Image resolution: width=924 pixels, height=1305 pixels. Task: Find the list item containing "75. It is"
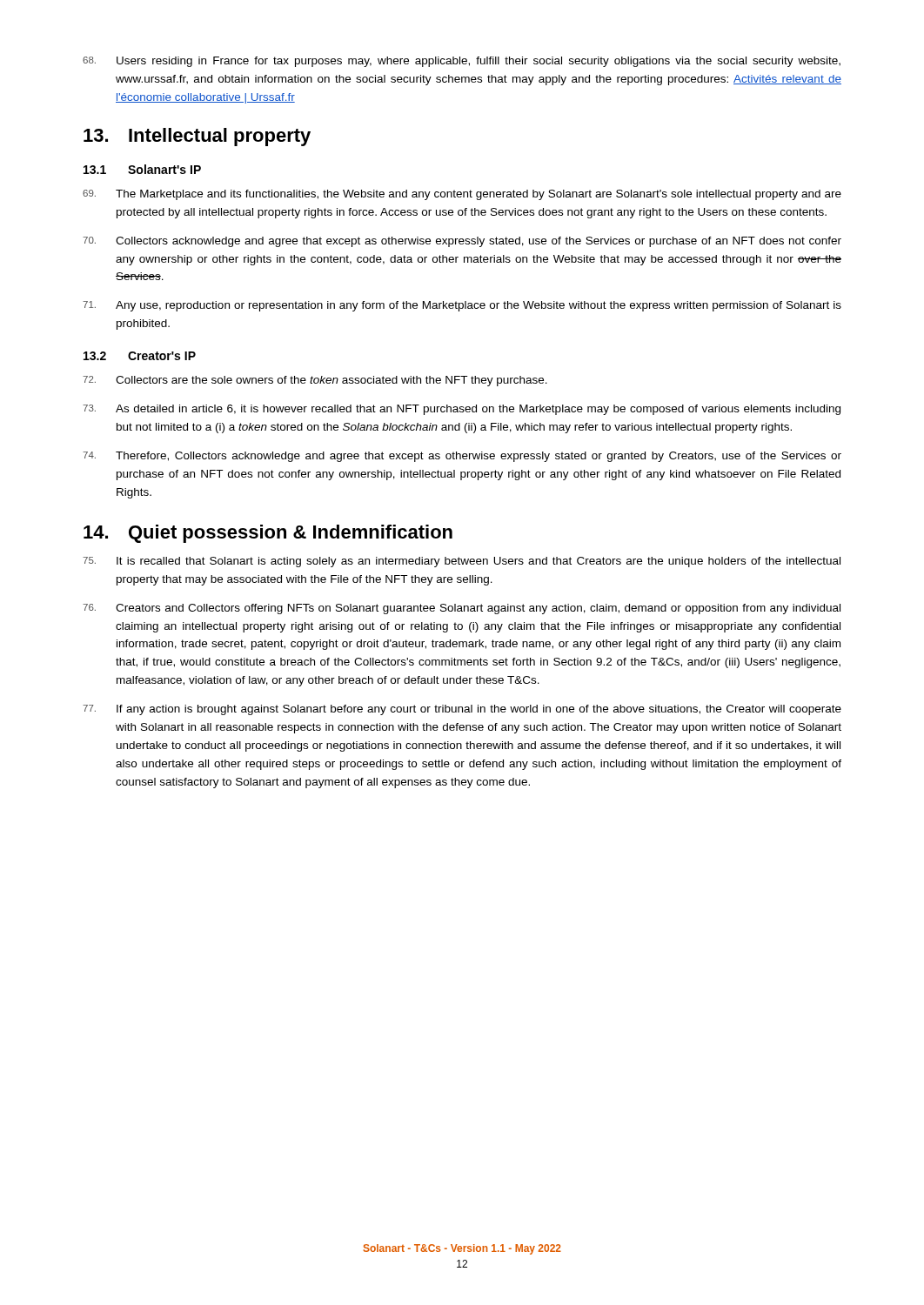462,570
